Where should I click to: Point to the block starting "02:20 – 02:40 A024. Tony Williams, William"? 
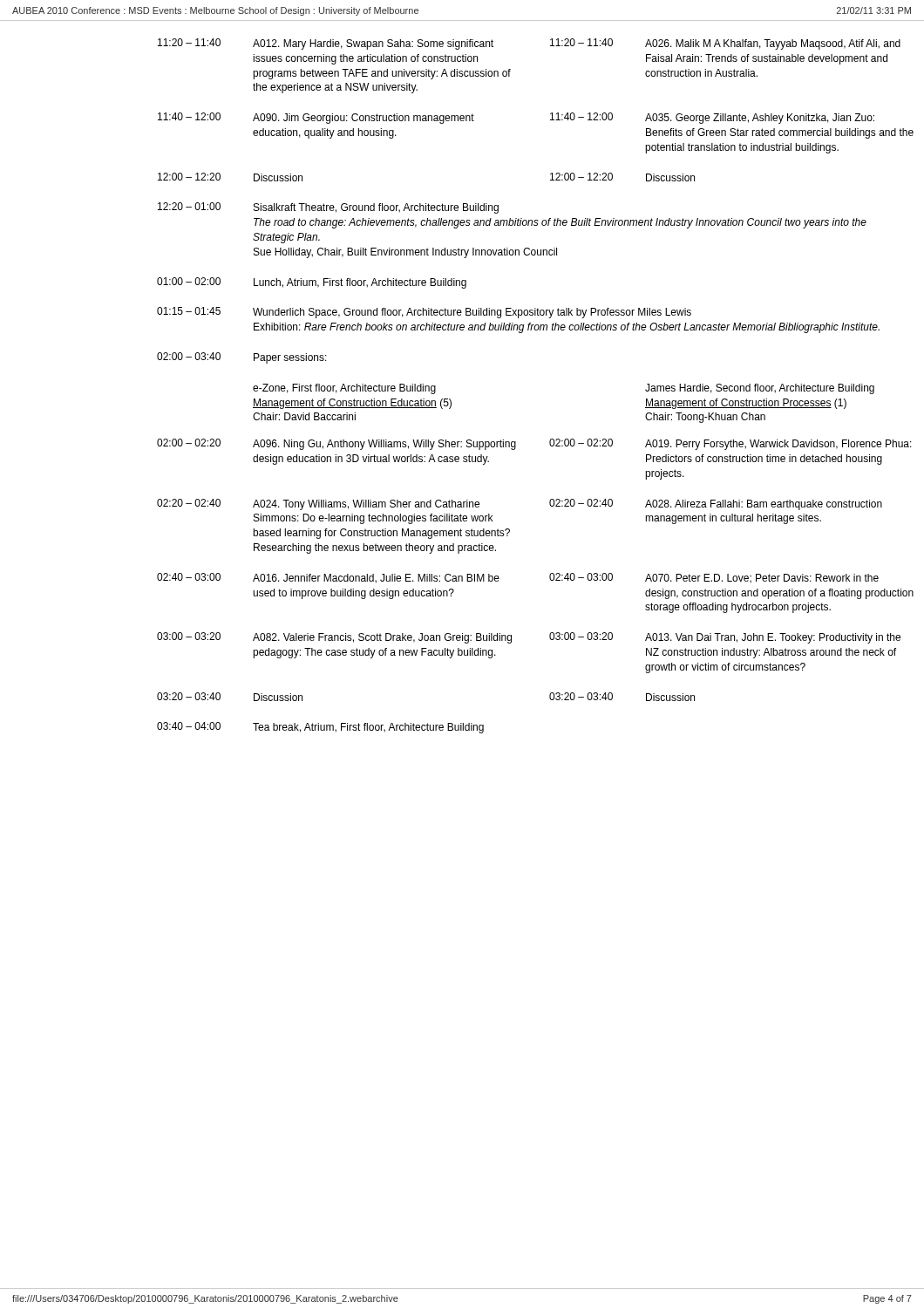click(177, 504)
